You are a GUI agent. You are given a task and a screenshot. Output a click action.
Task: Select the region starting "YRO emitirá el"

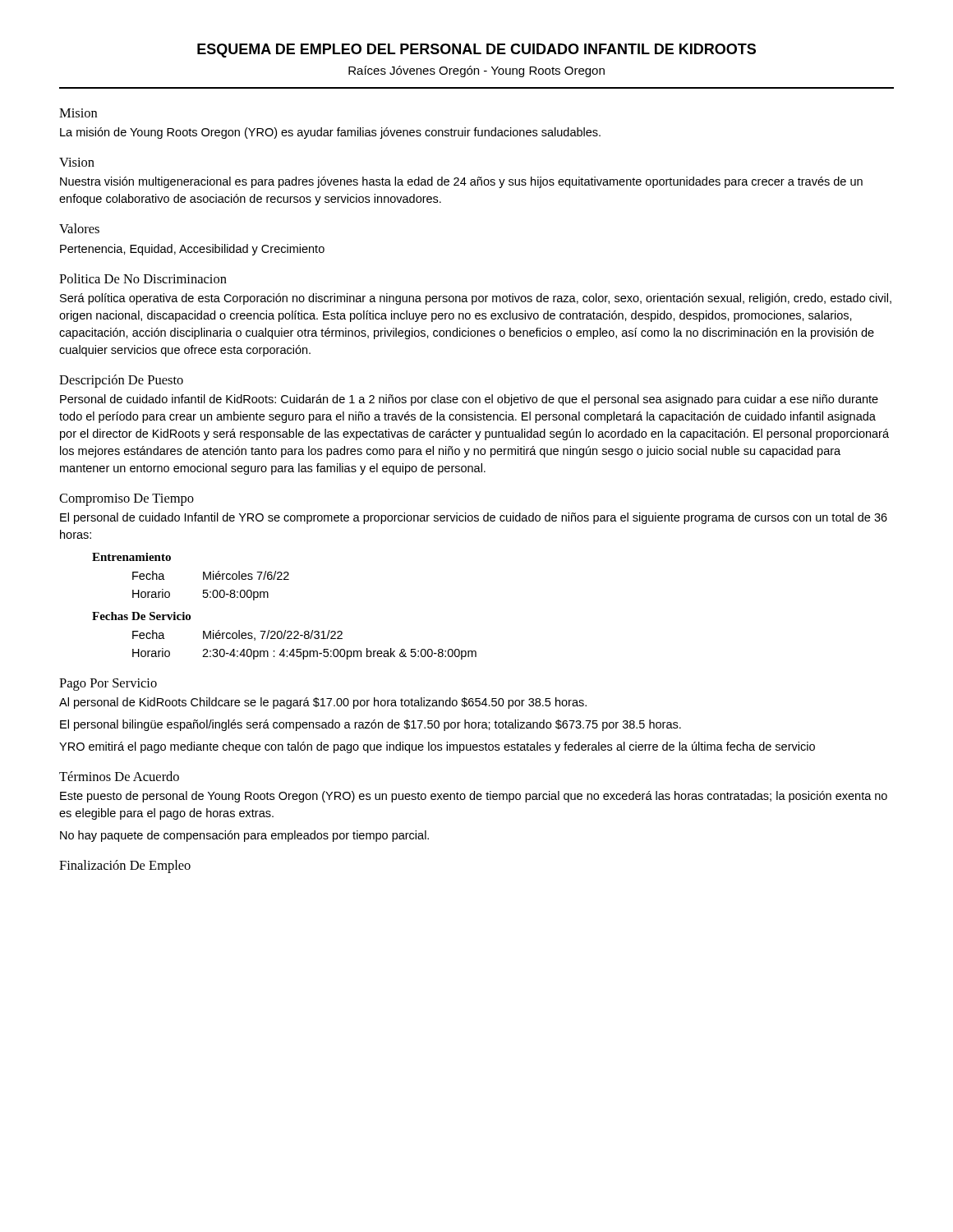437,747
